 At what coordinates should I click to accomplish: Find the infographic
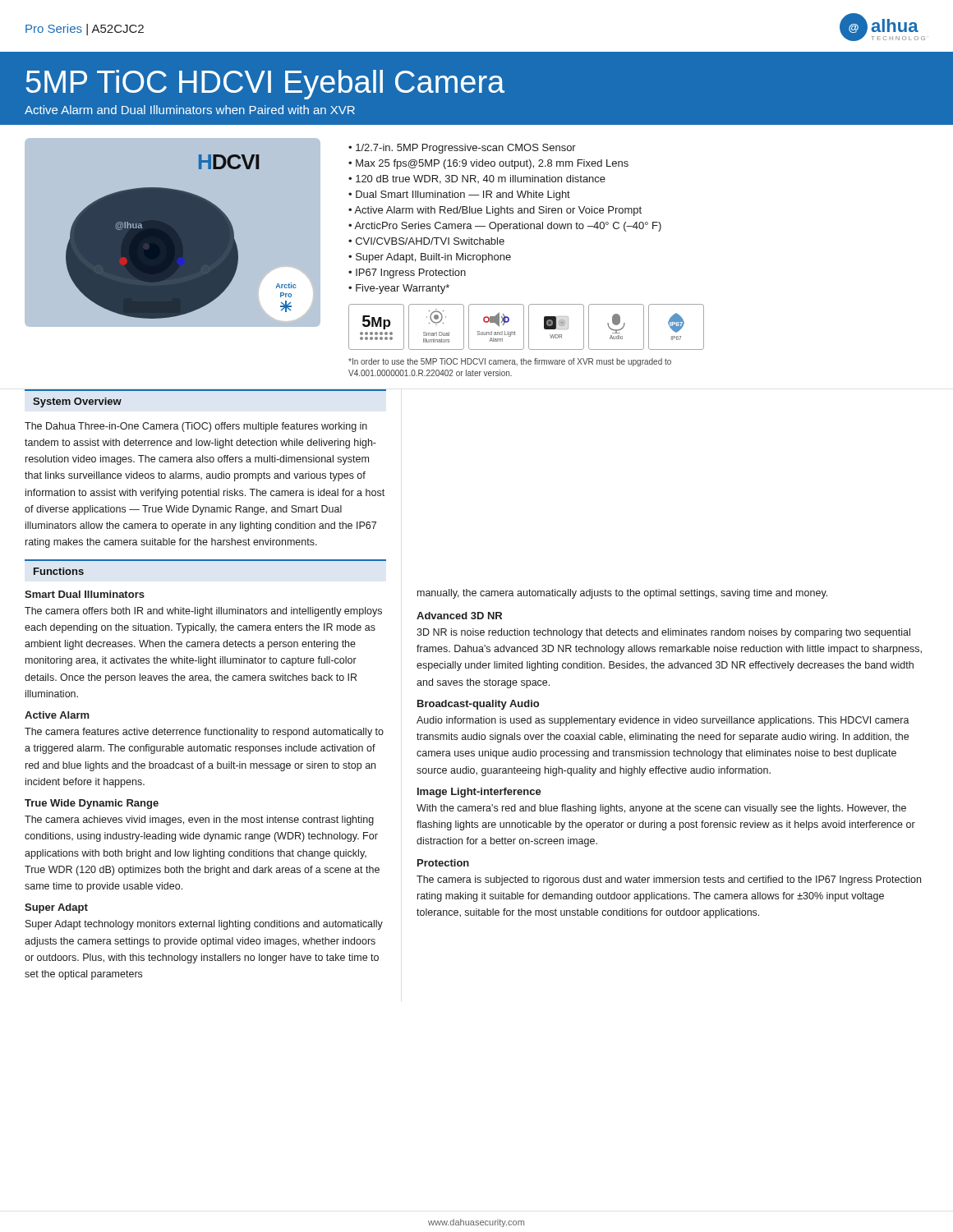(x=638, y=327)
